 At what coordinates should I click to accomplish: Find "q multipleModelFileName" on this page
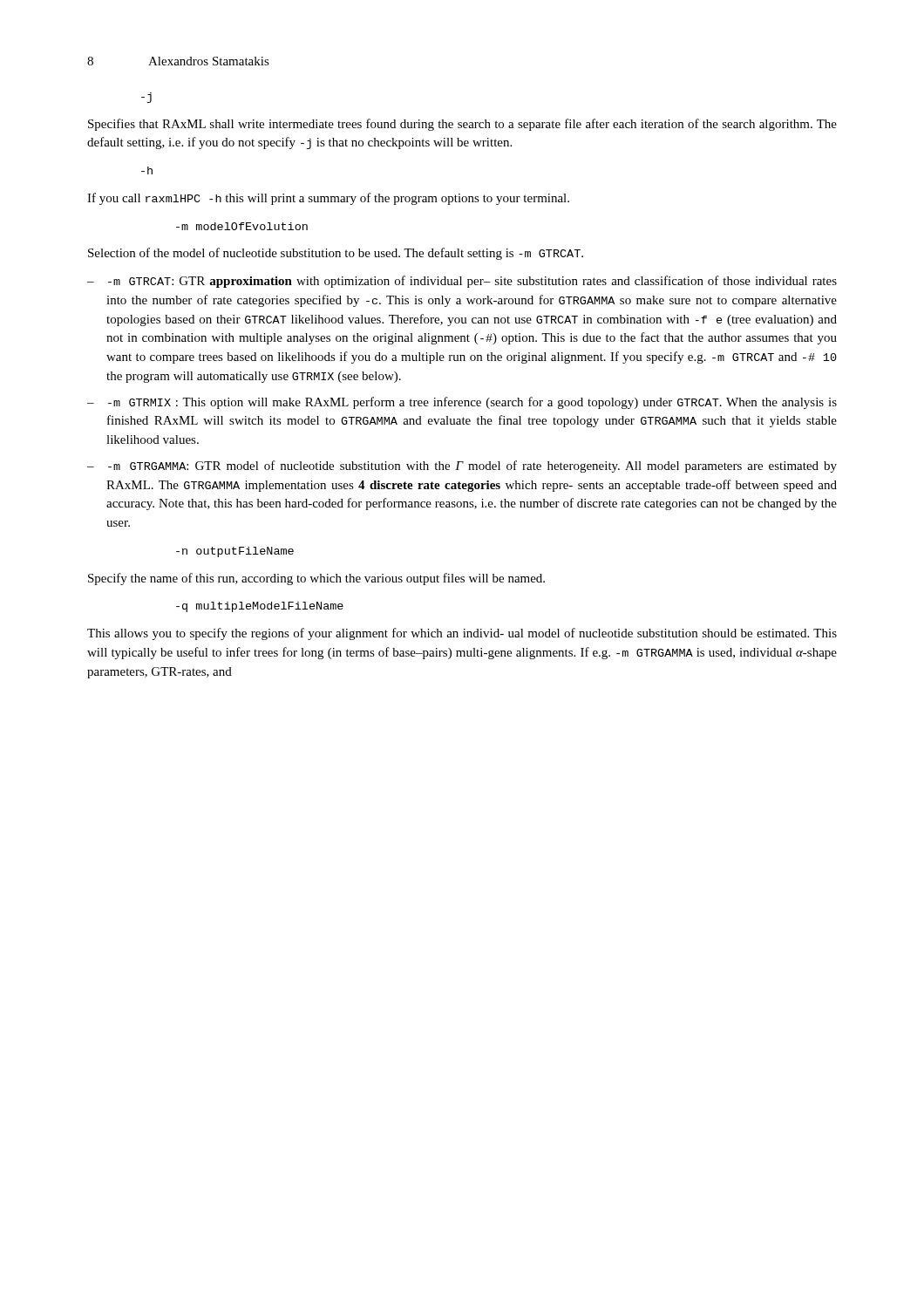point(259,607)
